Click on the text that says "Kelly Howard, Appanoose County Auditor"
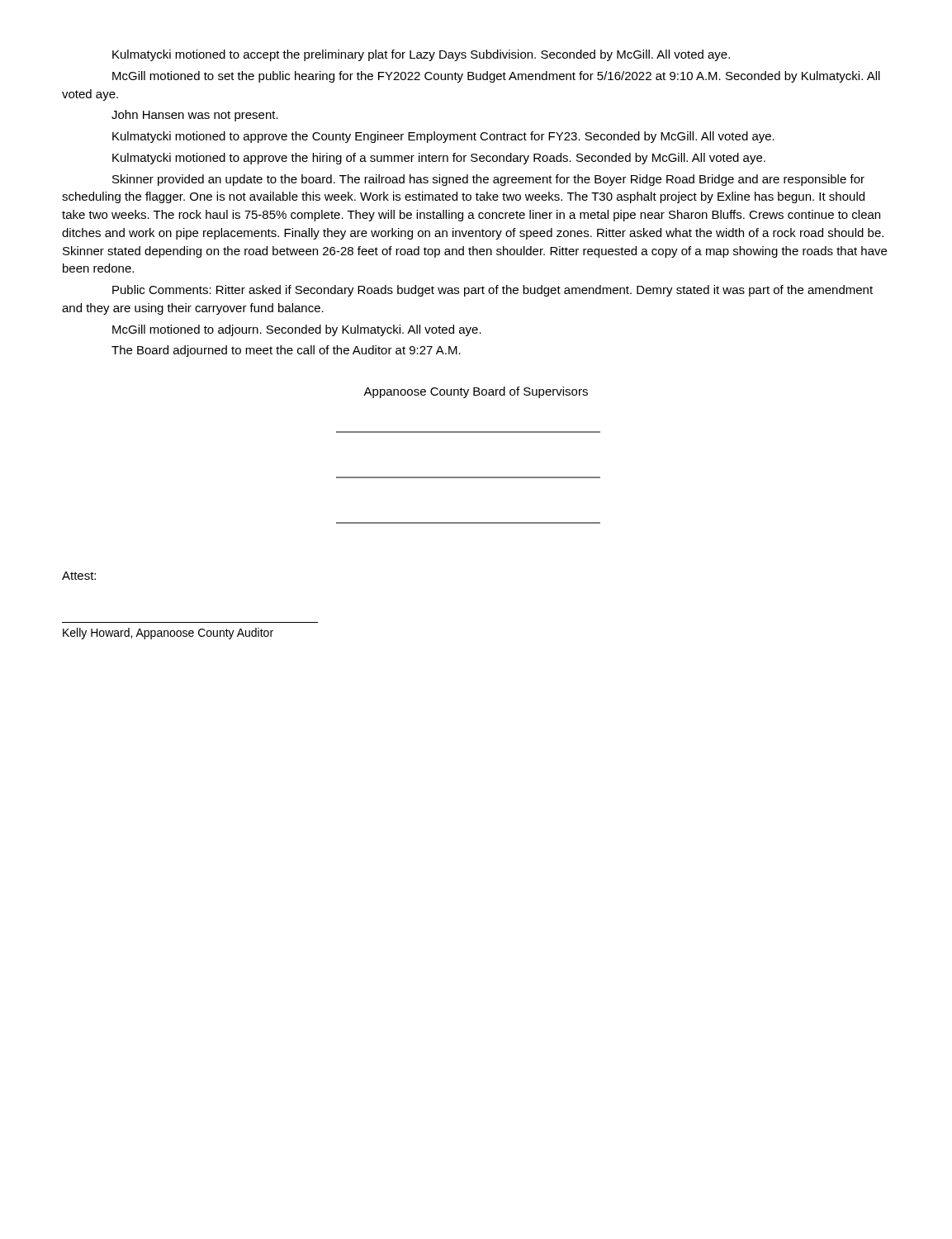 (190, 630)
